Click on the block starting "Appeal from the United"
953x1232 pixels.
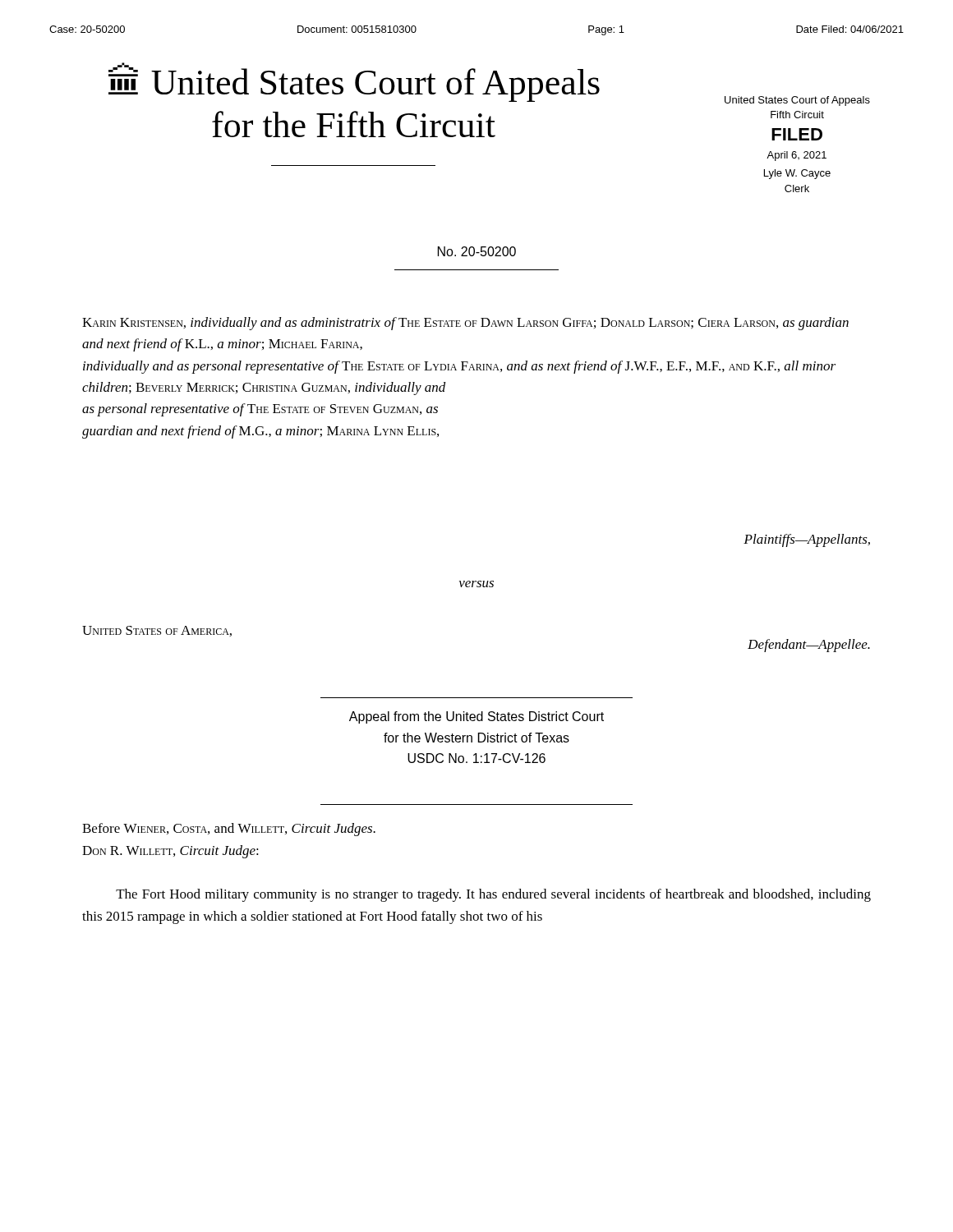tap(476, 738)
